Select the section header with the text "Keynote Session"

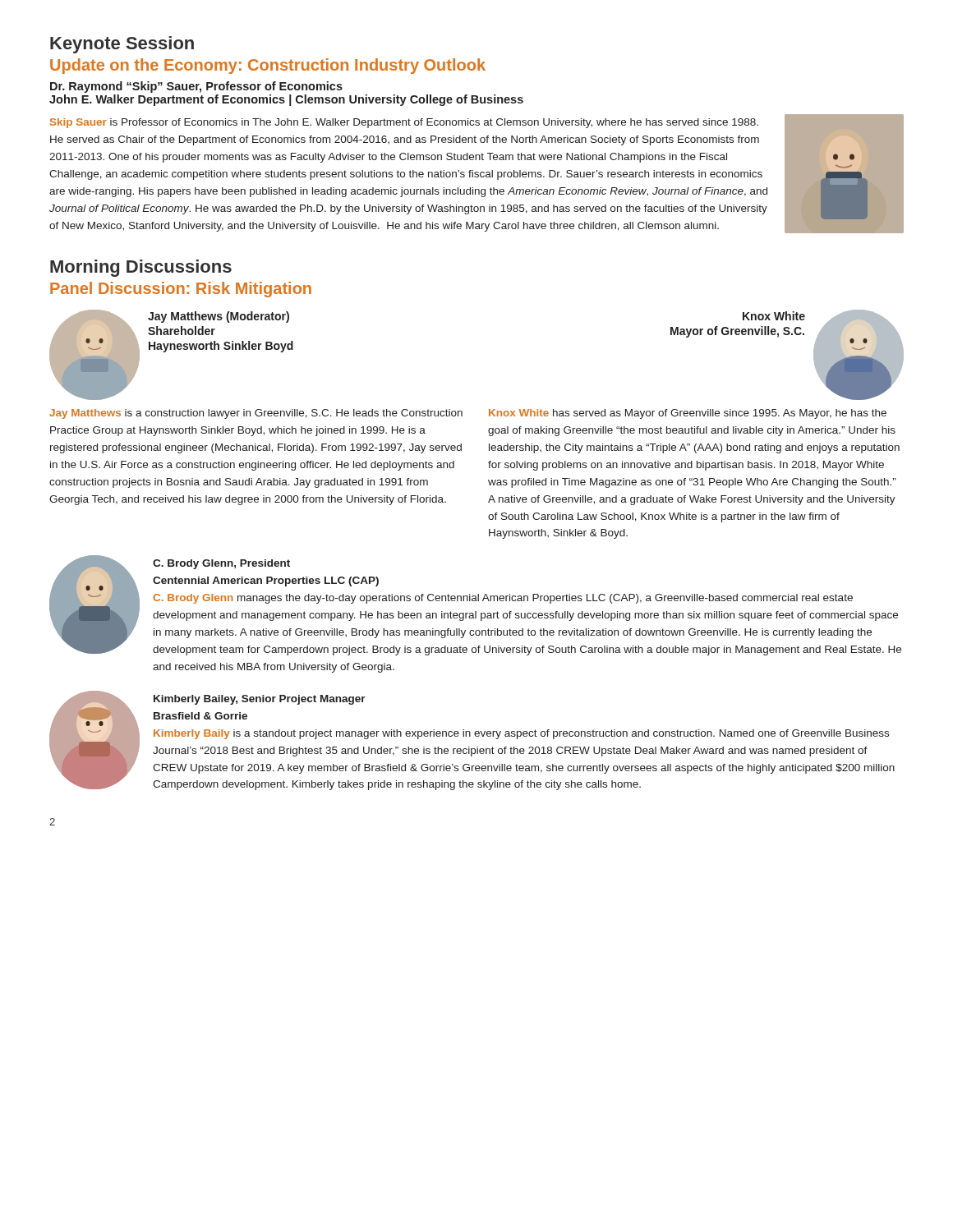pos(122,43)
